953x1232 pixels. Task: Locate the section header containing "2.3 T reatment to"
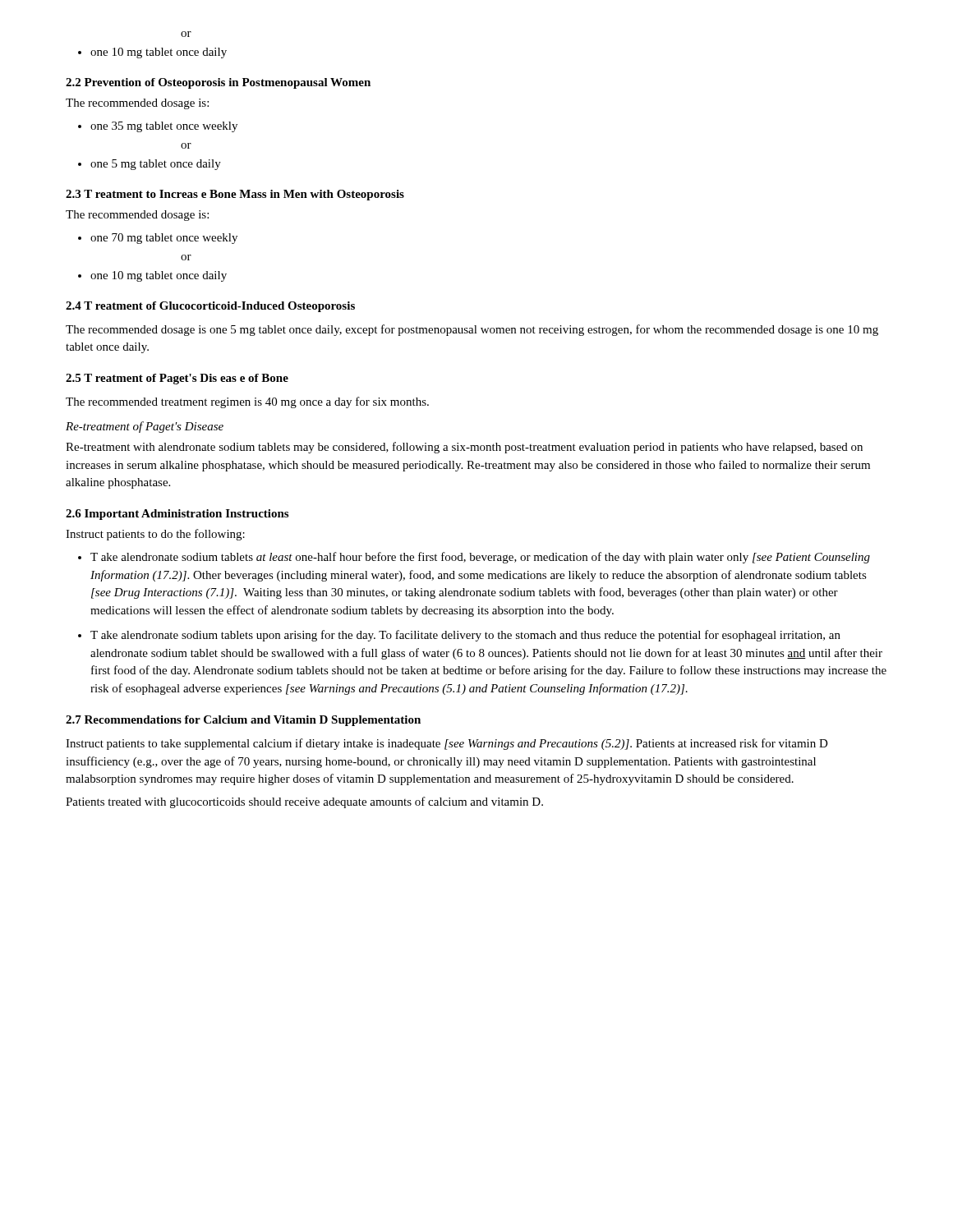tap(235, 194)
